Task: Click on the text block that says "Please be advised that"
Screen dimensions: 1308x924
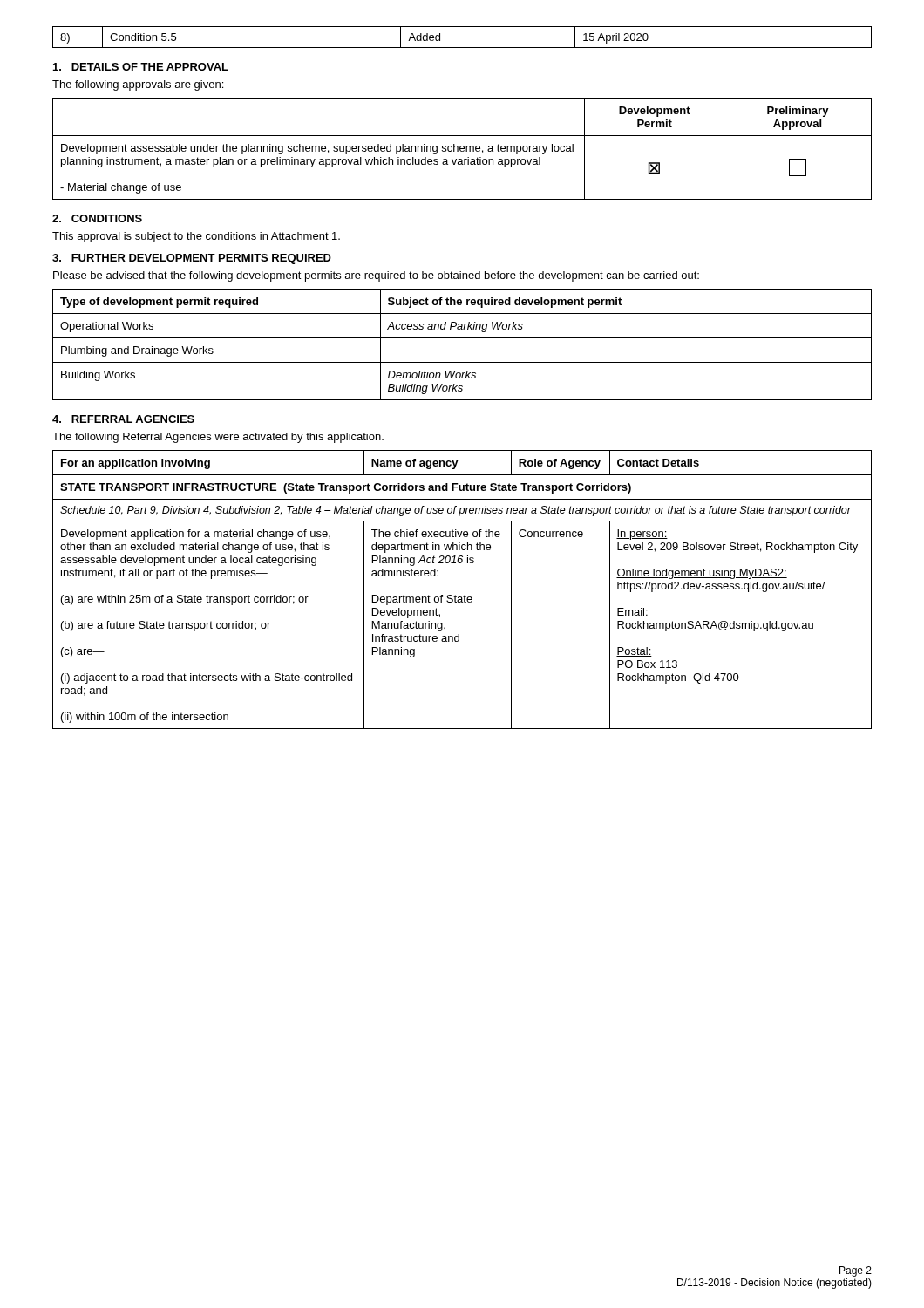Action: (376, 275)
